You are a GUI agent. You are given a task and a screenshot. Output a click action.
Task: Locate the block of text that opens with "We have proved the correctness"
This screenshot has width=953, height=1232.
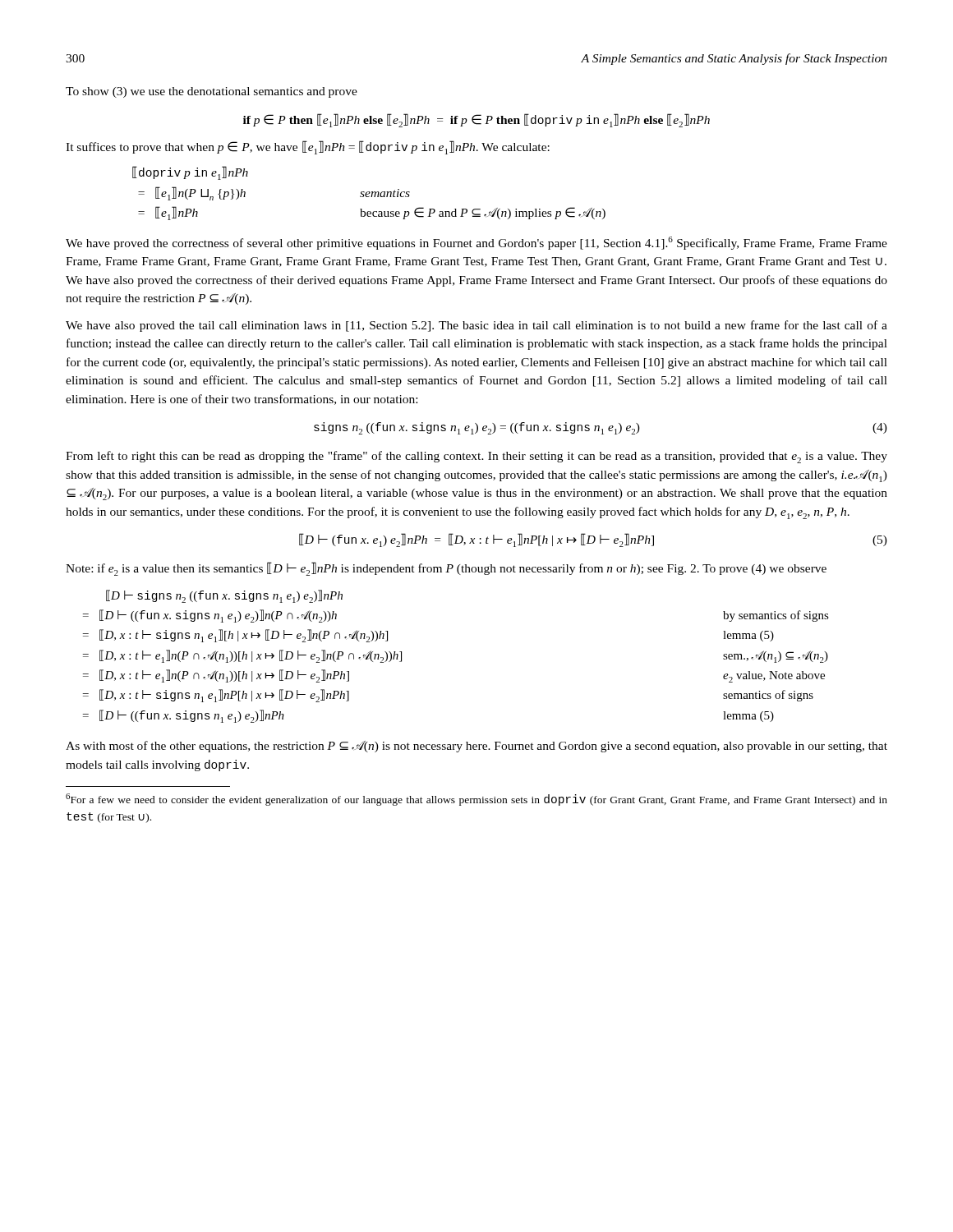click(x=476, y=270)
